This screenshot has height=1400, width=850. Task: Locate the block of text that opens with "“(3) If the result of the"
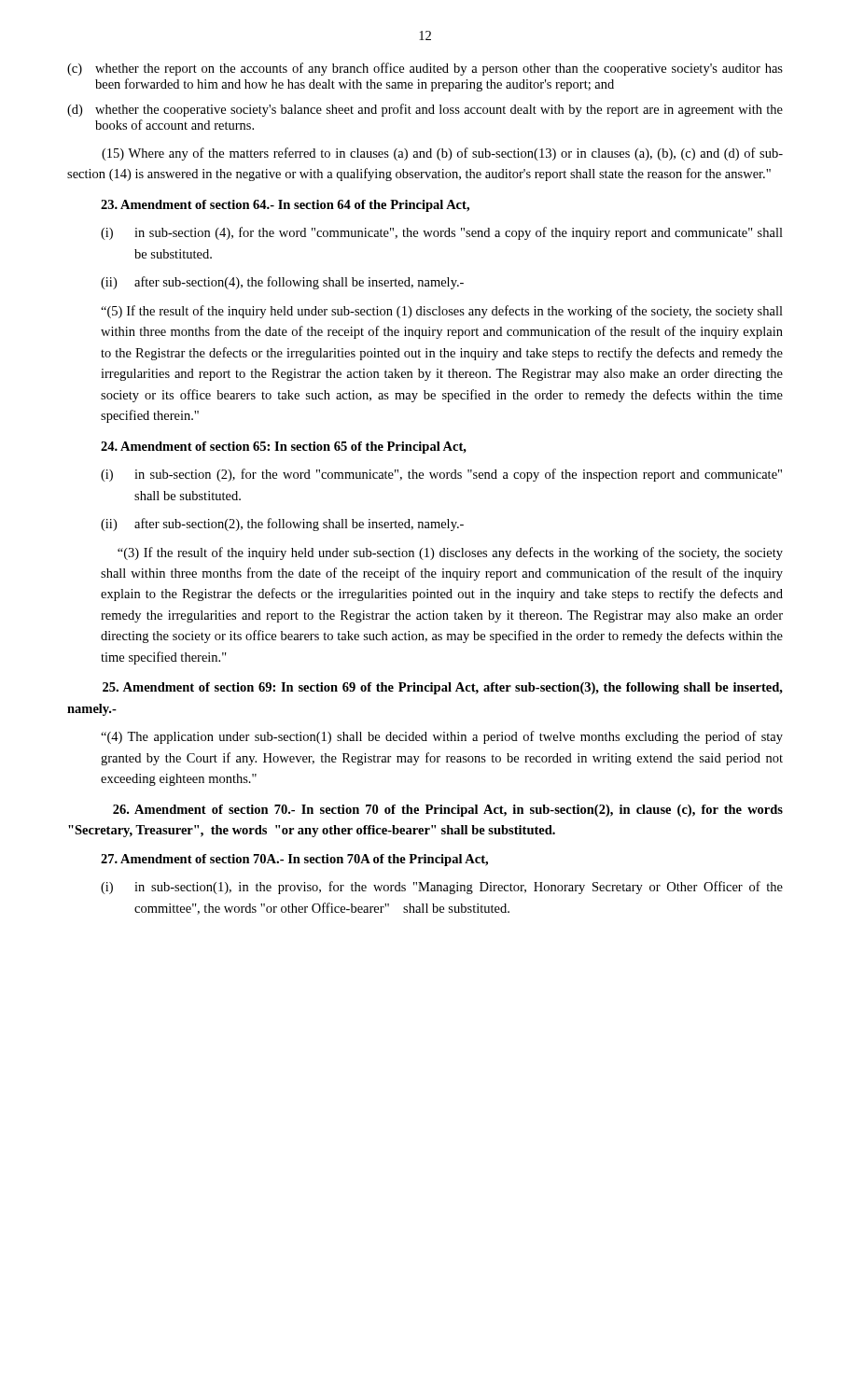pyautogui.click(x=442, y=605)
